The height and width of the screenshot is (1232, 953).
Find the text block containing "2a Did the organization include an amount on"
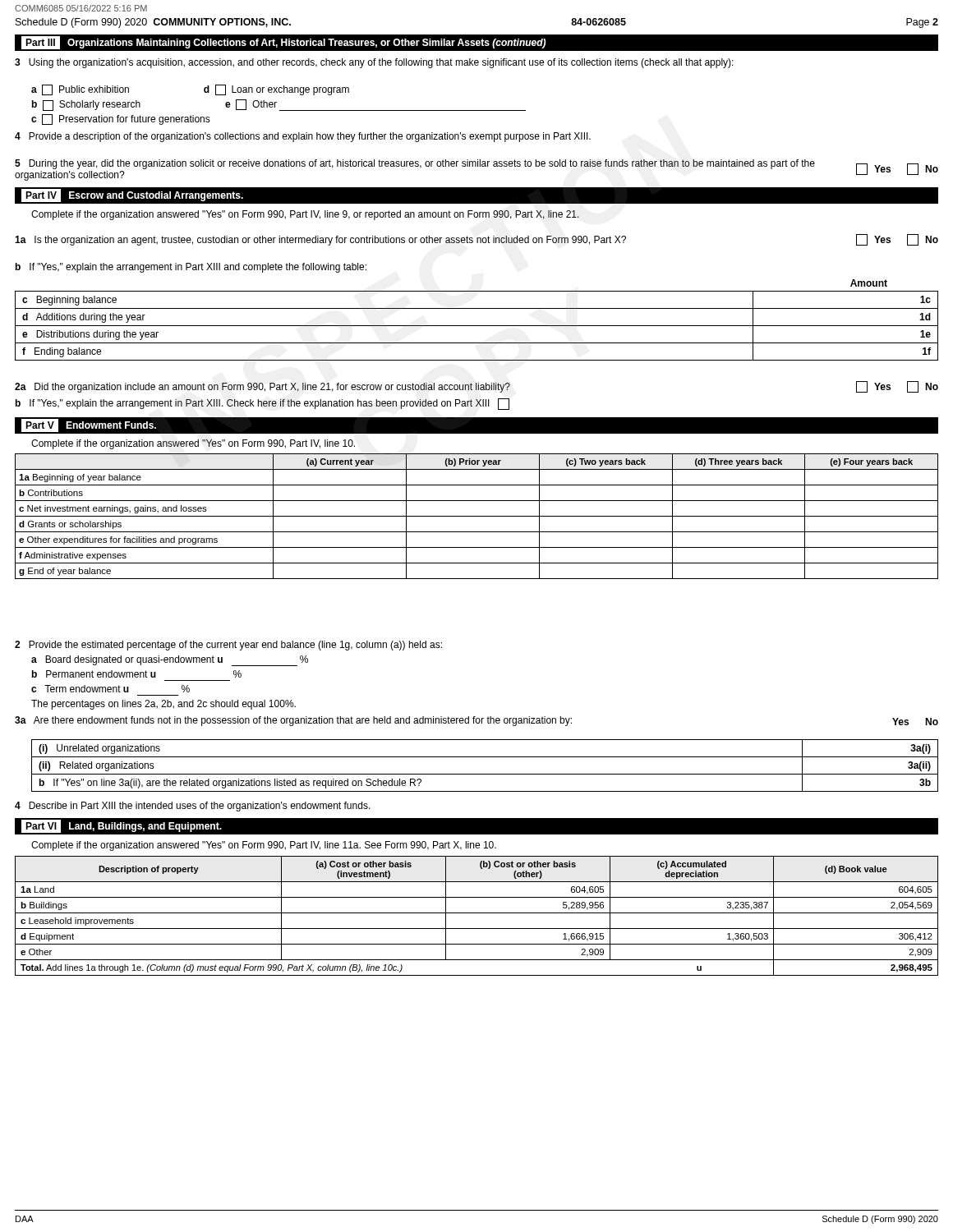(476, 387)
